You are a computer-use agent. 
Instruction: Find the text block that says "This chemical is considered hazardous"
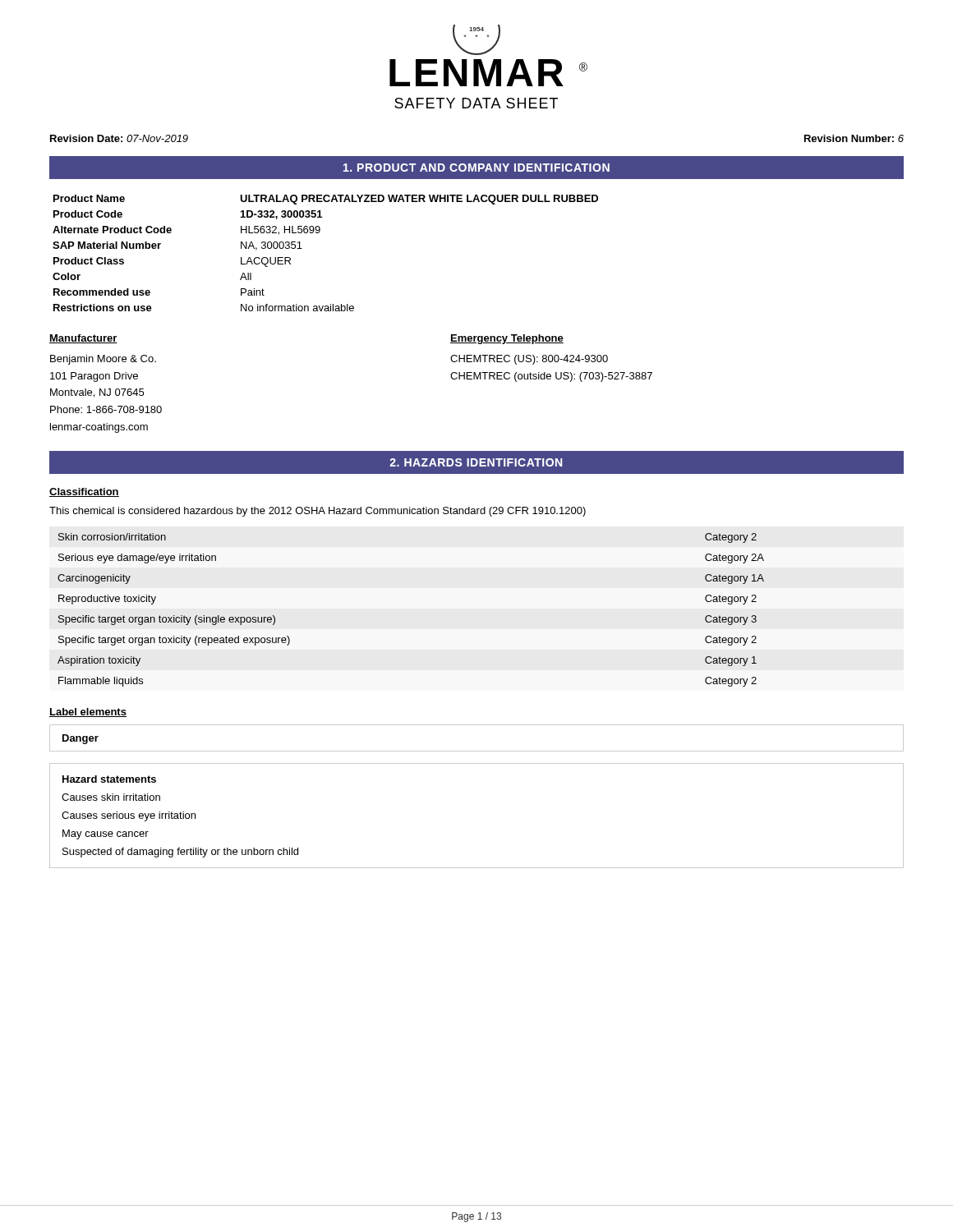tap(318, 510)
